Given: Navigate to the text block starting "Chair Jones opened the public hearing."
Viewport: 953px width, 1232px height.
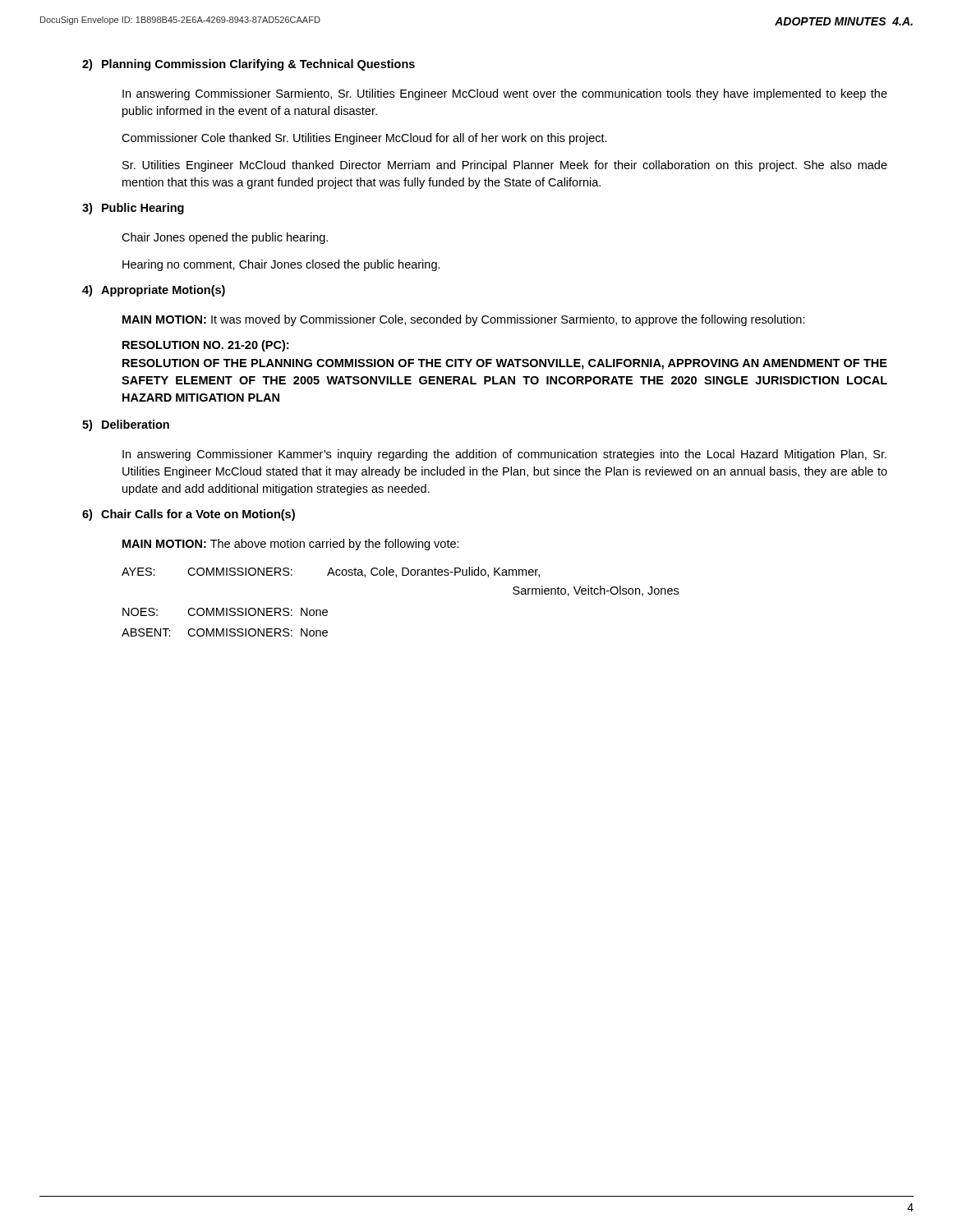Looking at the screenshot, I should (225, 237).
